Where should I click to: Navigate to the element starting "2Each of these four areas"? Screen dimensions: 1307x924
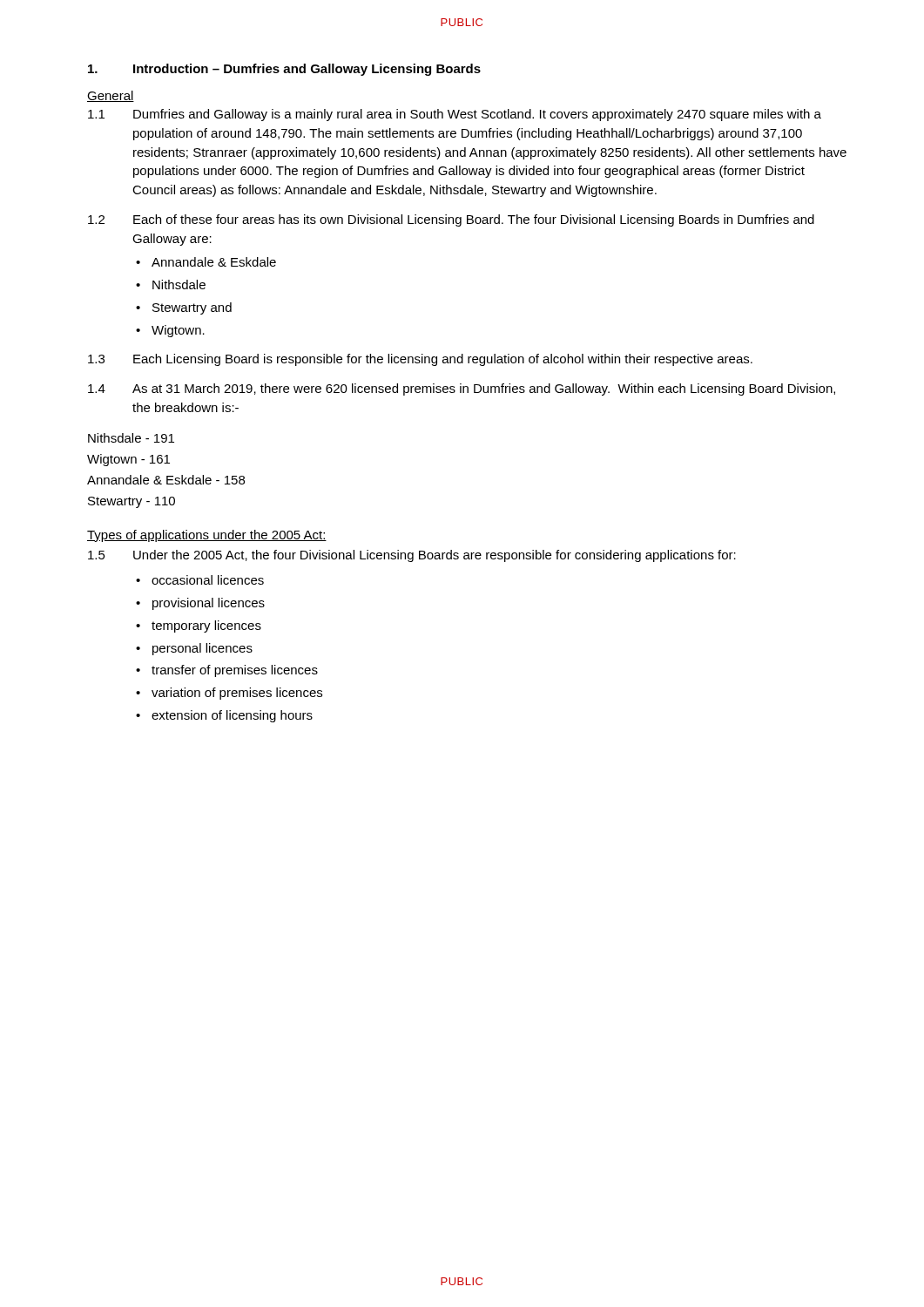coord(469,229)
